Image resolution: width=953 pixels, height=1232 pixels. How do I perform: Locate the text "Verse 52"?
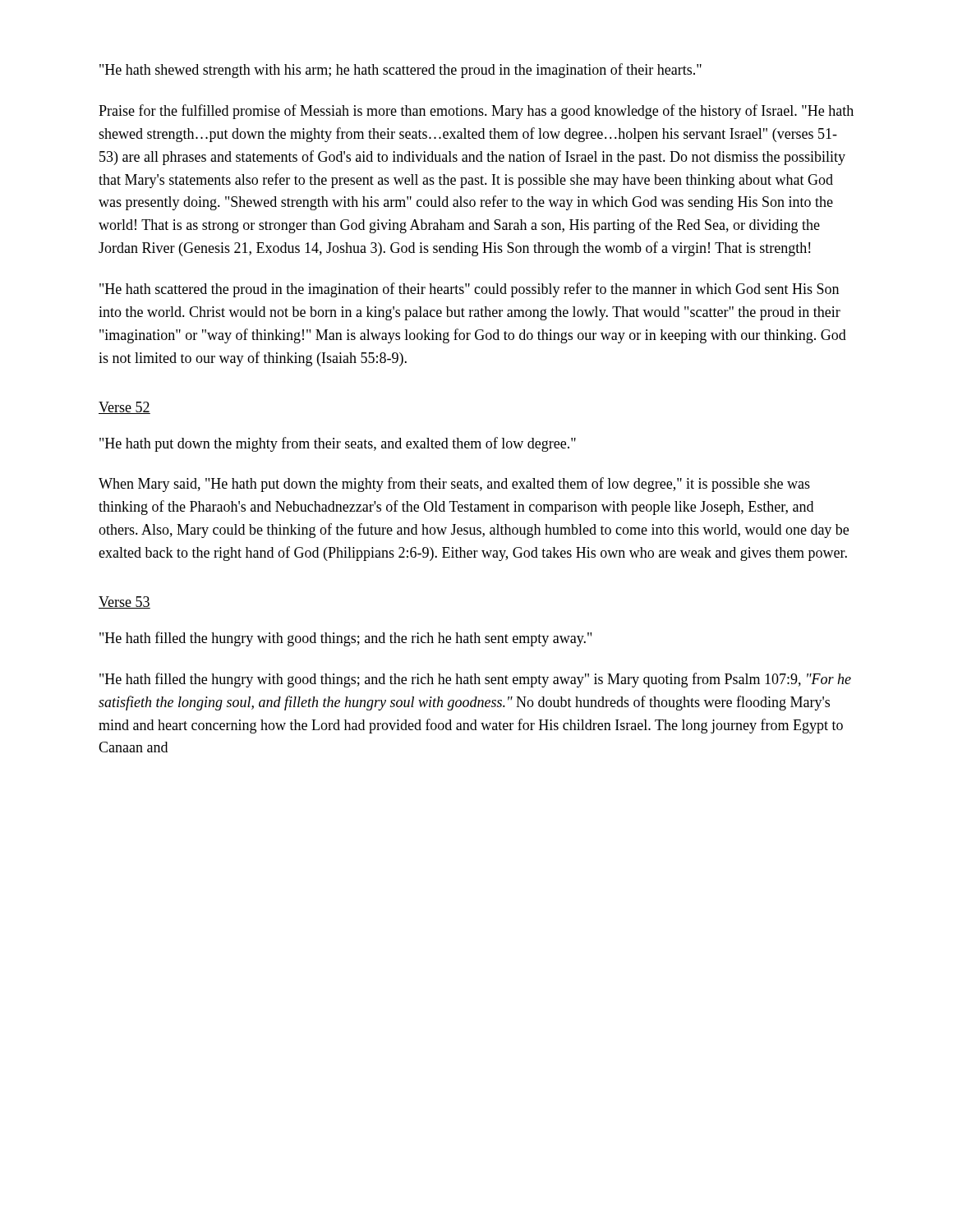coord(124,407)
